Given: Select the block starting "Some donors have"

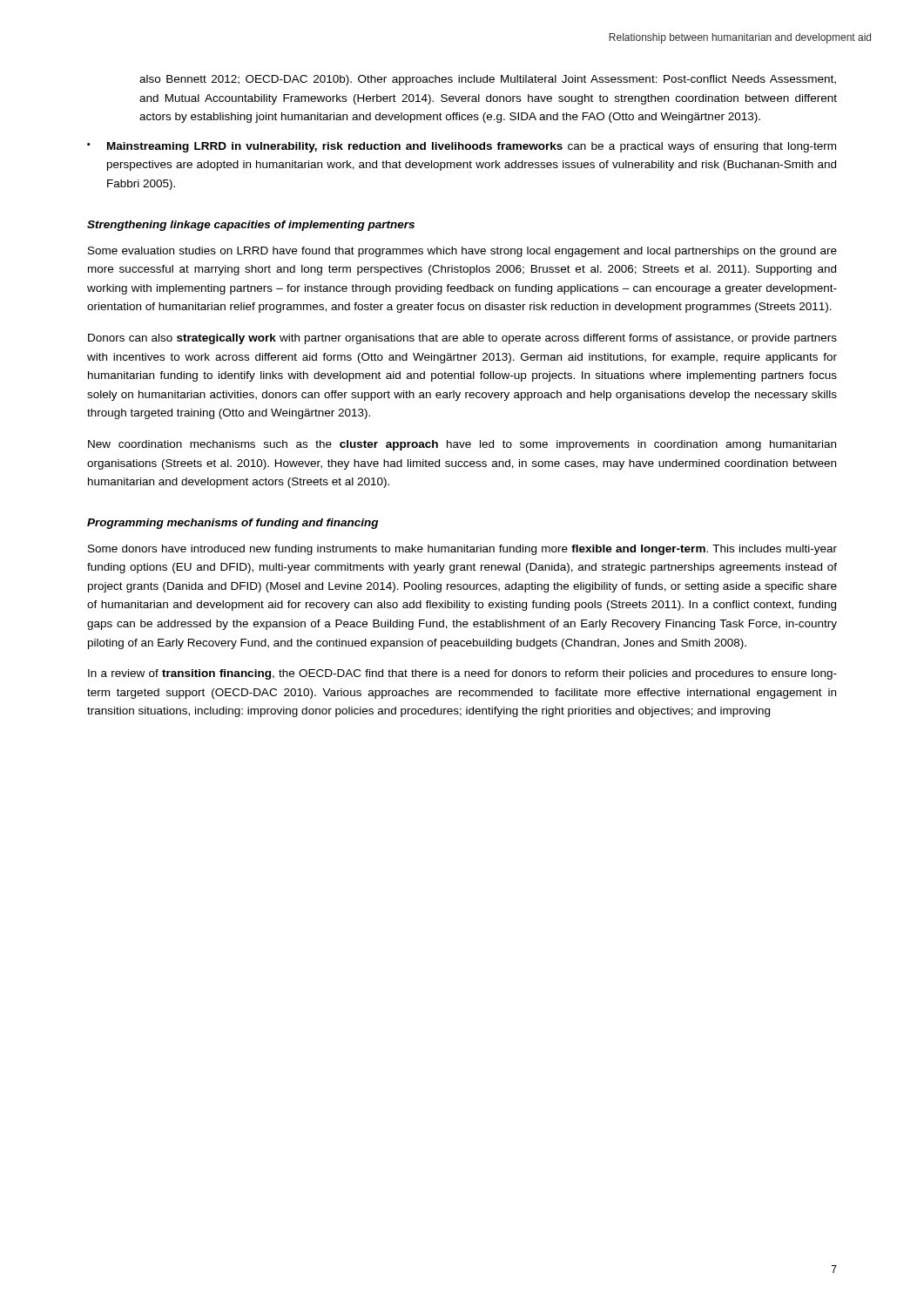Looking at the screenshot, I should (462, 595).
